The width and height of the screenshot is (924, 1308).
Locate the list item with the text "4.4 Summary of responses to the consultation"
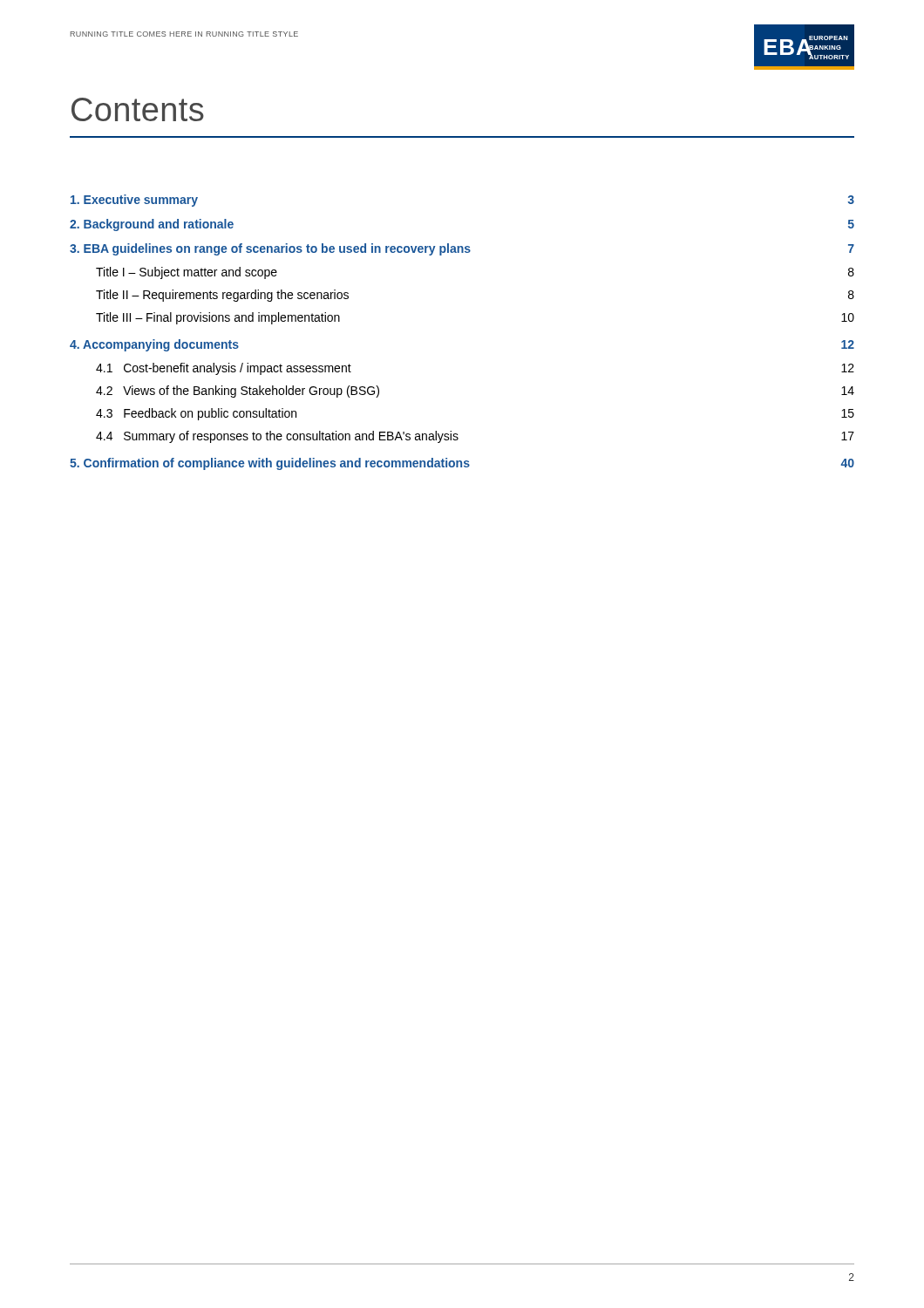pyautogui.click(x=279, y=436)
